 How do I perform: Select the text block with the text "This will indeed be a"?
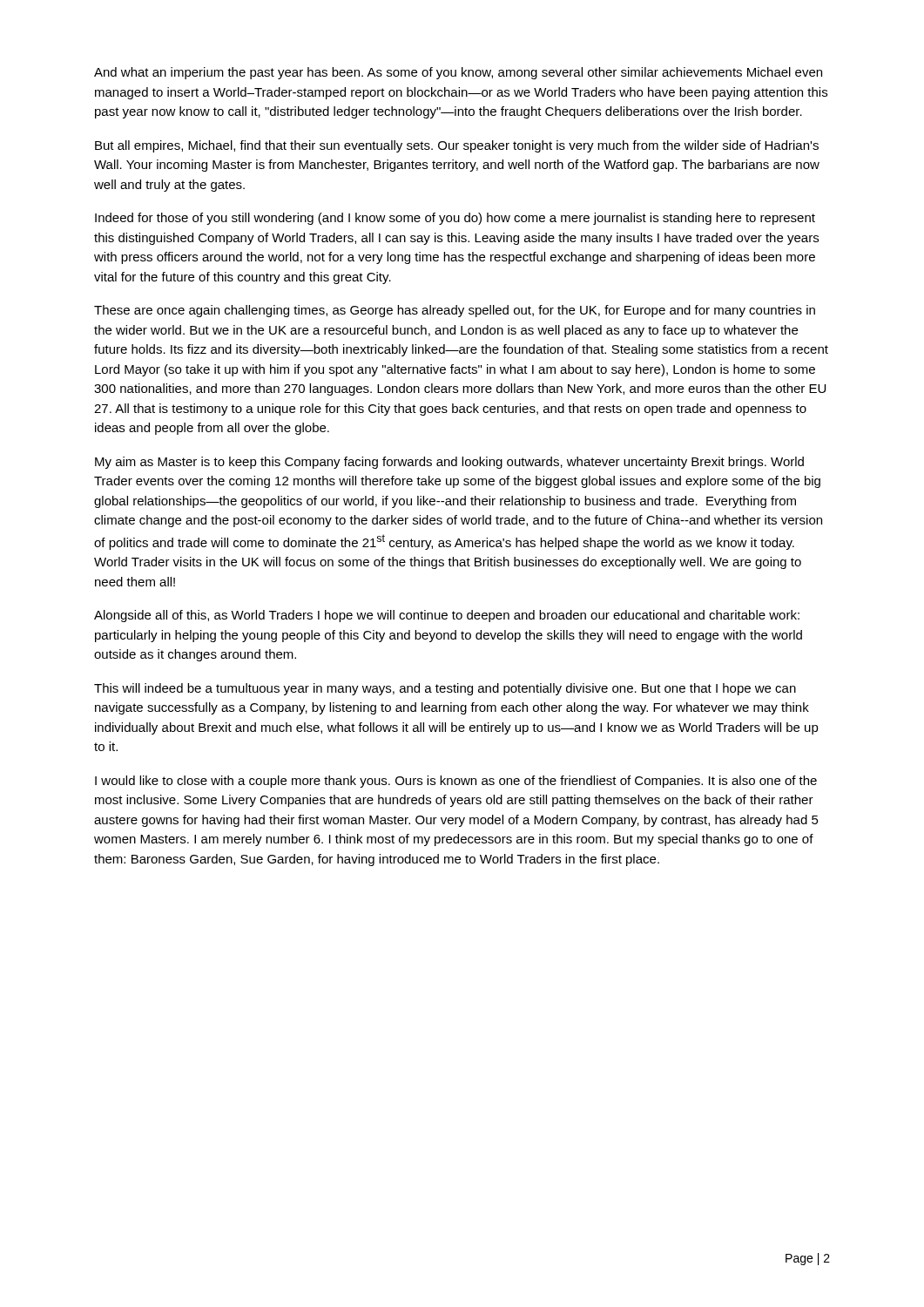coord(456,717)
